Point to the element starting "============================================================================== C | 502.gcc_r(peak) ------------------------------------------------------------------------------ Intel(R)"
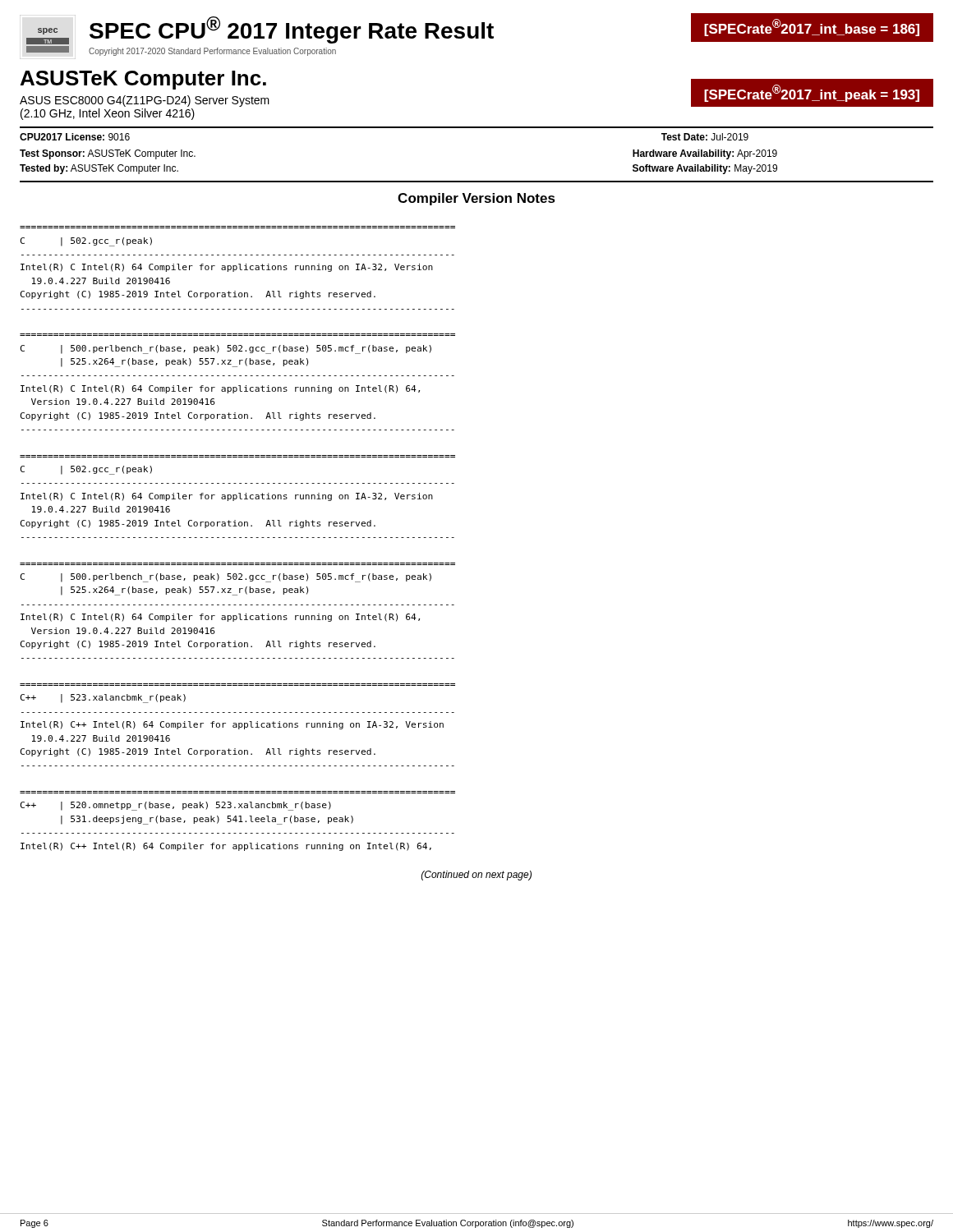Viewport: 953px width, 1232px height. pos(86,242)
